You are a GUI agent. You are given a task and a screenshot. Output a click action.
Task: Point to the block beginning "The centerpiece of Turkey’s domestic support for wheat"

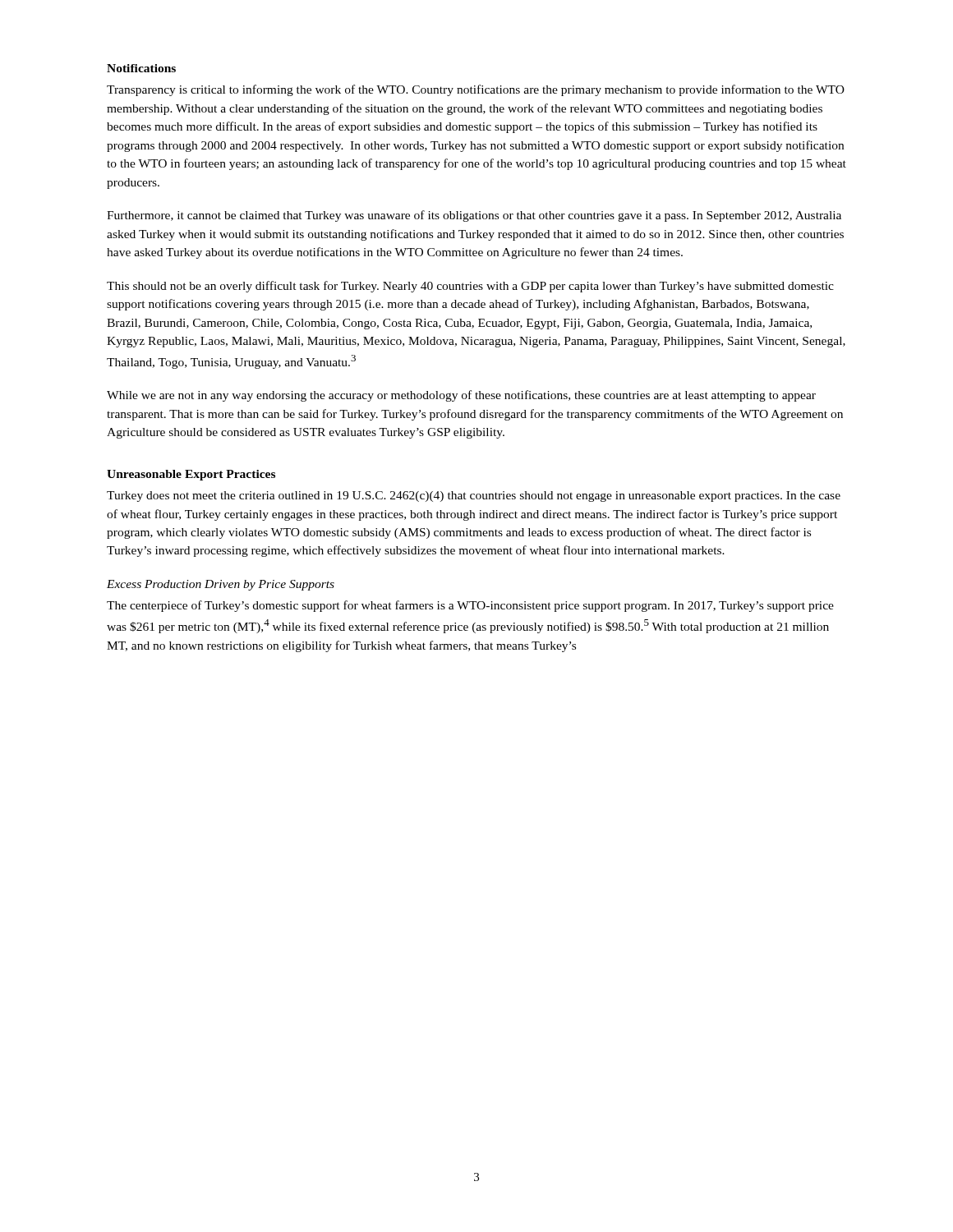coord(470,625)
